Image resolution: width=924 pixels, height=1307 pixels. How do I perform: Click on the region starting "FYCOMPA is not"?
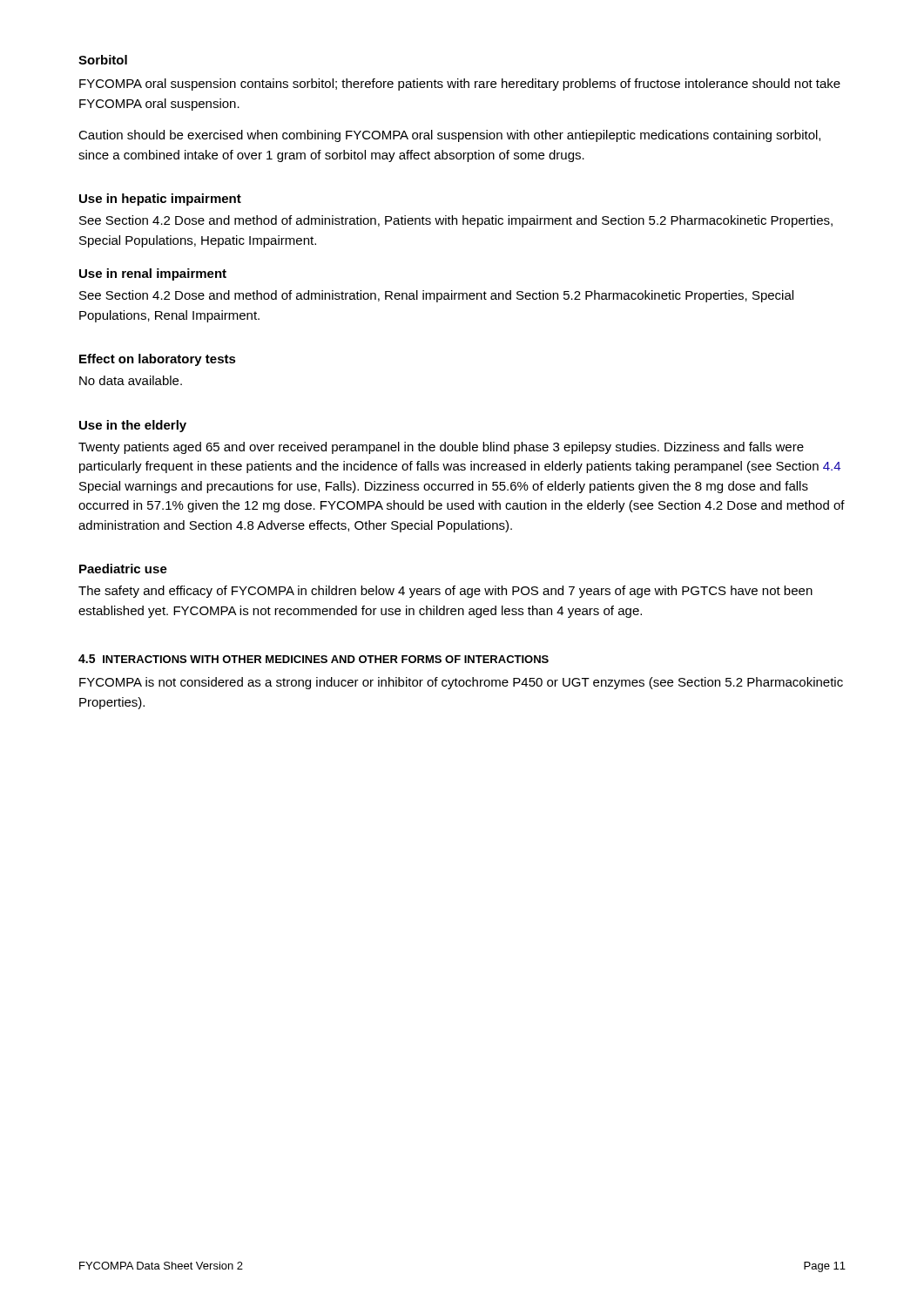[x=461, y=692]
